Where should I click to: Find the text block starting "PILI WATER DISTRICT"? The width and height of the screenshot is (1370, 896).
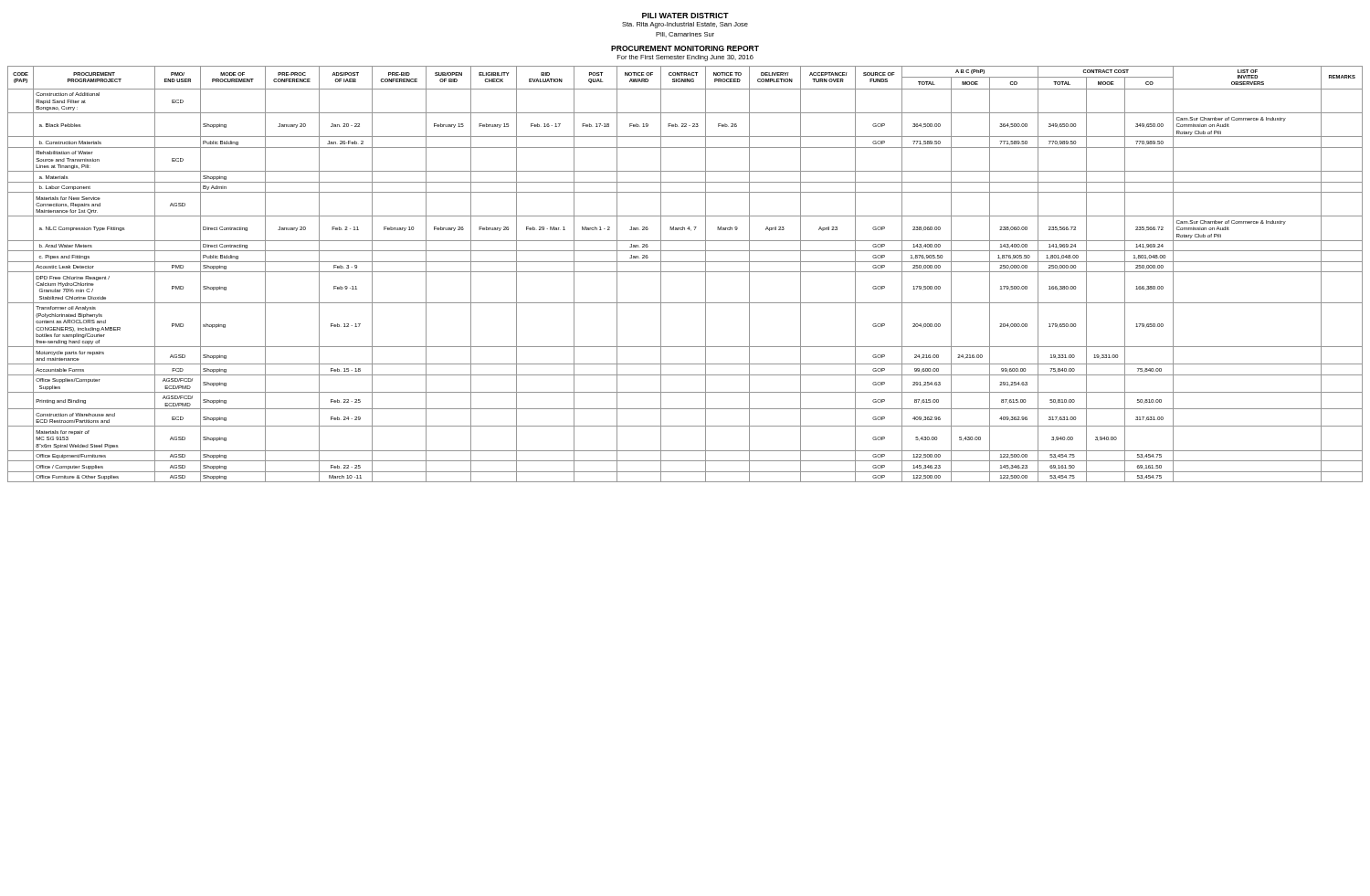coord(685,16)
